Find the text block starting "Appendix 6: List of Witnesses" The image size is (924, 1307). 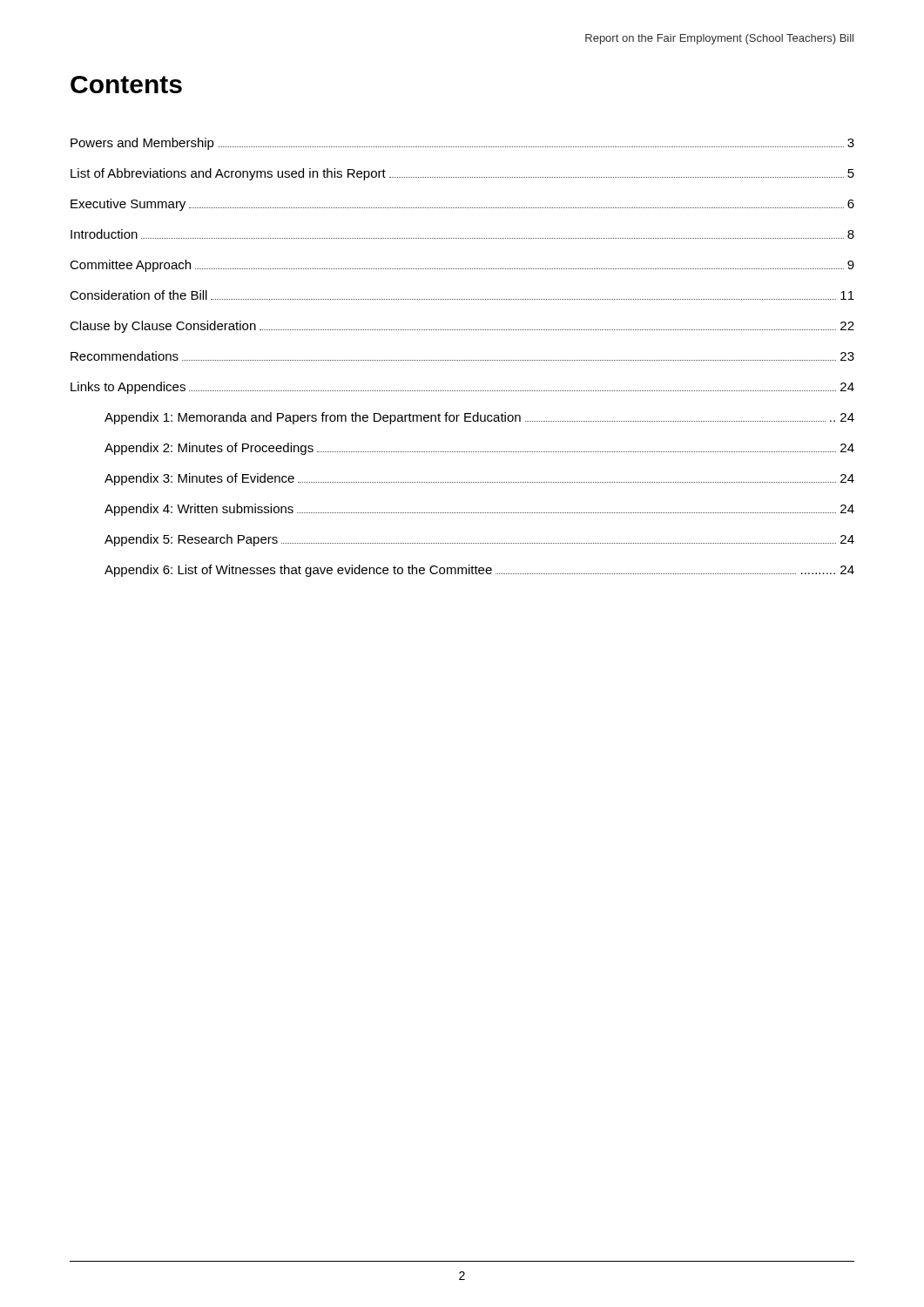(x=479, y=569)
